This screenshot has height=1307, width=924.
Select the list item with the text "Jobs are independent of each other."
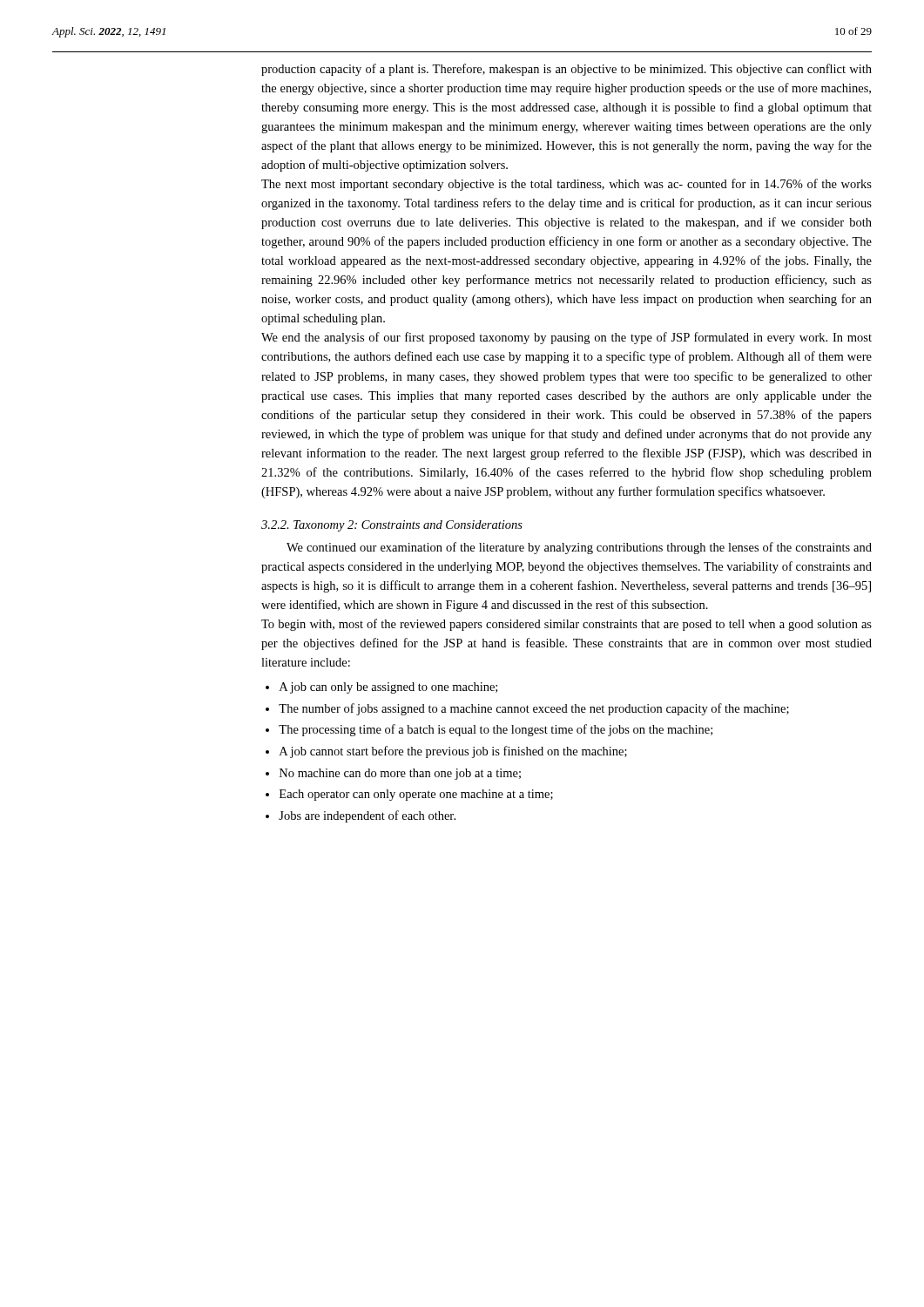[368, 816]
